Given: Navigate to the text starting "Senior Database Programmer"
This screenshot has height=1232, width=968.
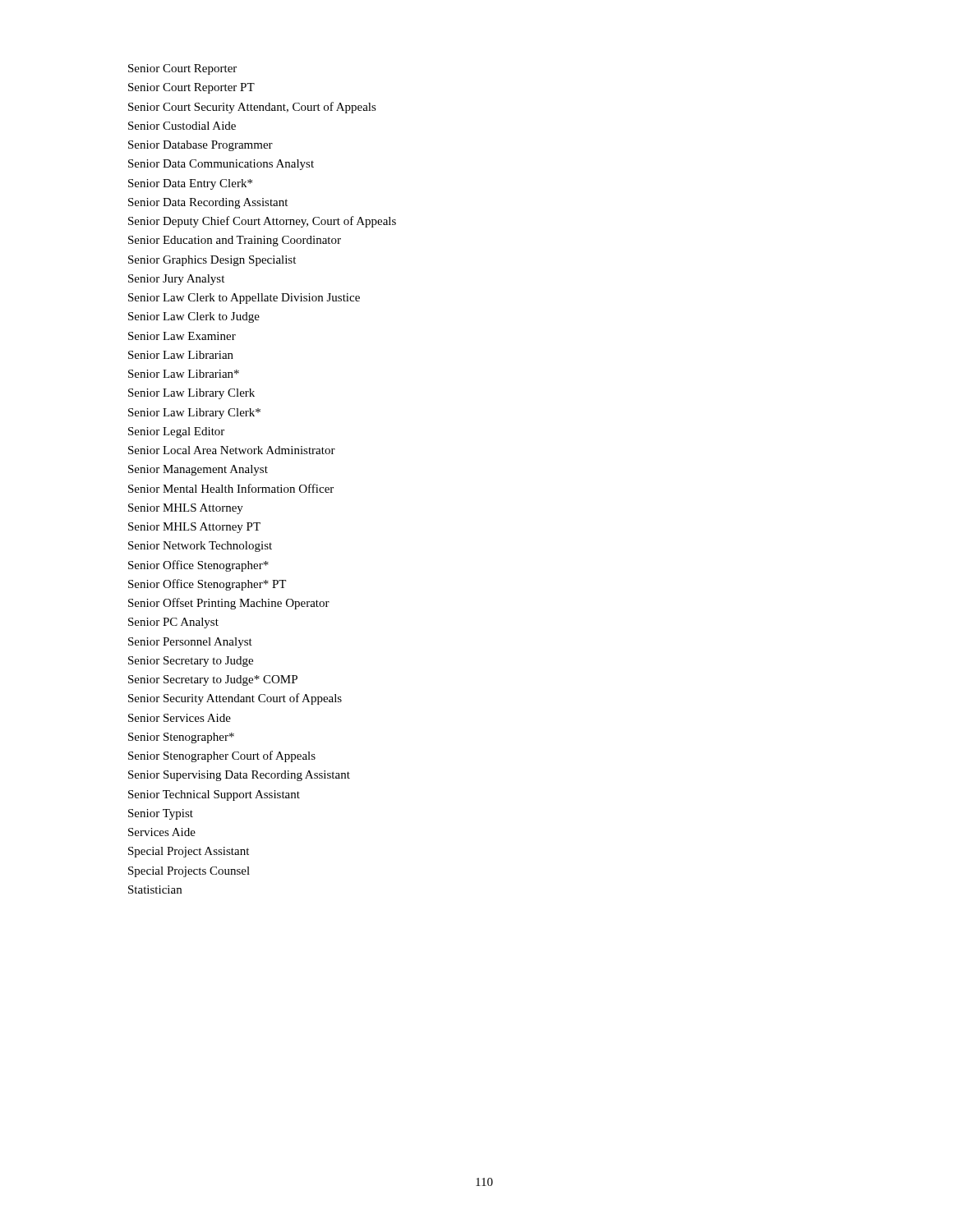Looking at the screenshot, I should click(200, 145).
